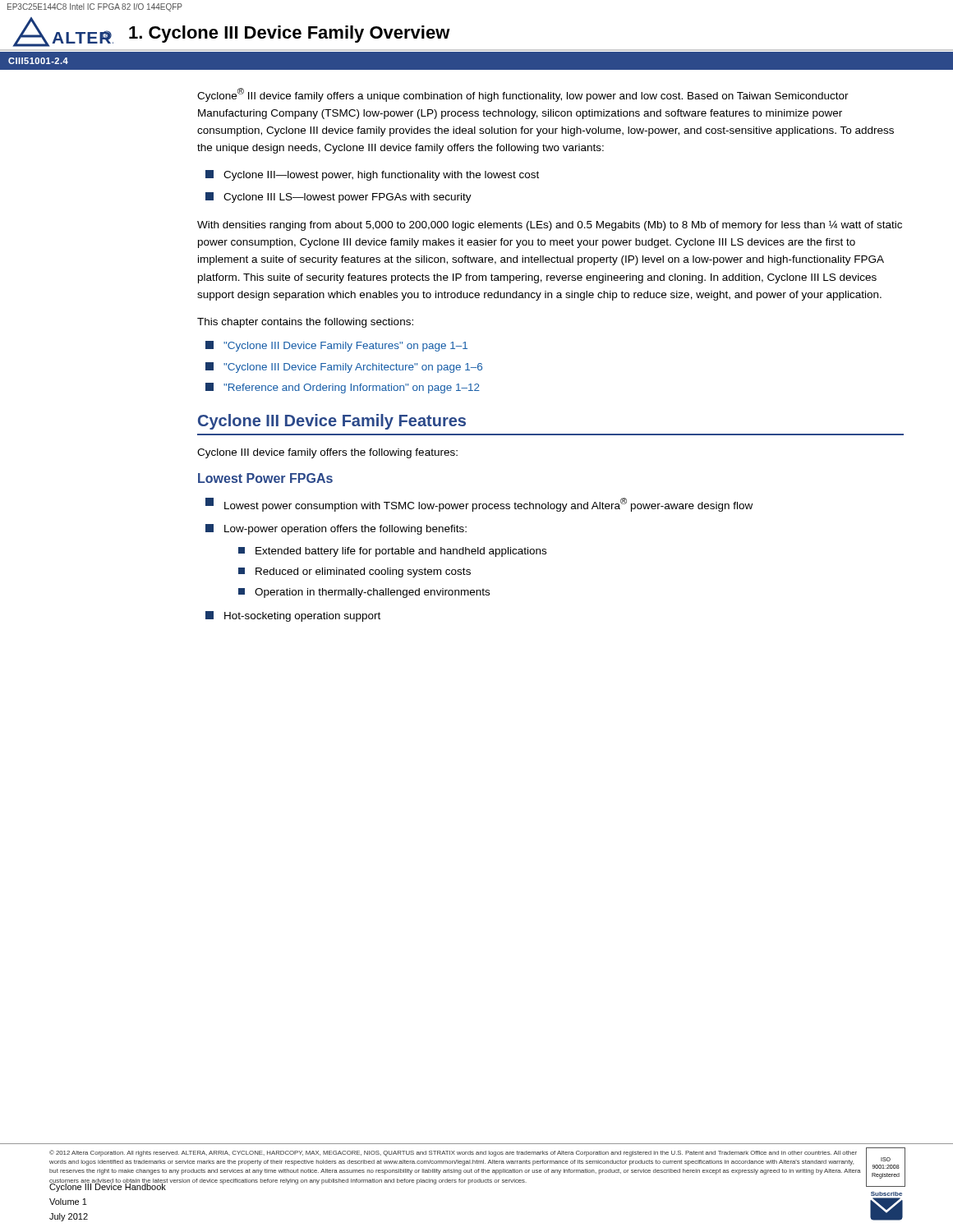The image size is (953, 1232).
Task: Locate the text block starting "Low-power operation offers the"
Action: coord(336,529)
